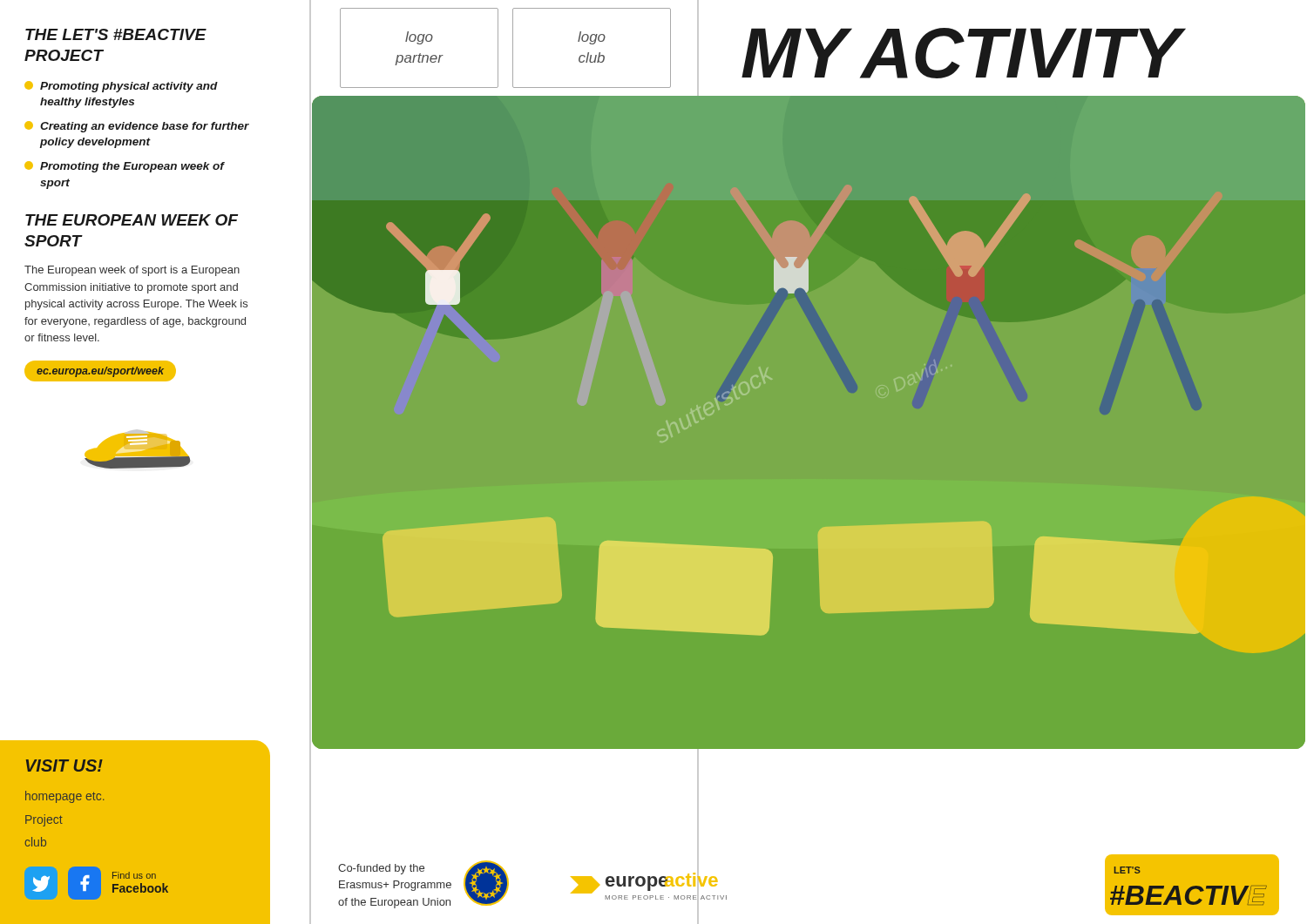
Task: Point to "MY ACTIVITYTRACKER"
Action: [x=960, y=91]
